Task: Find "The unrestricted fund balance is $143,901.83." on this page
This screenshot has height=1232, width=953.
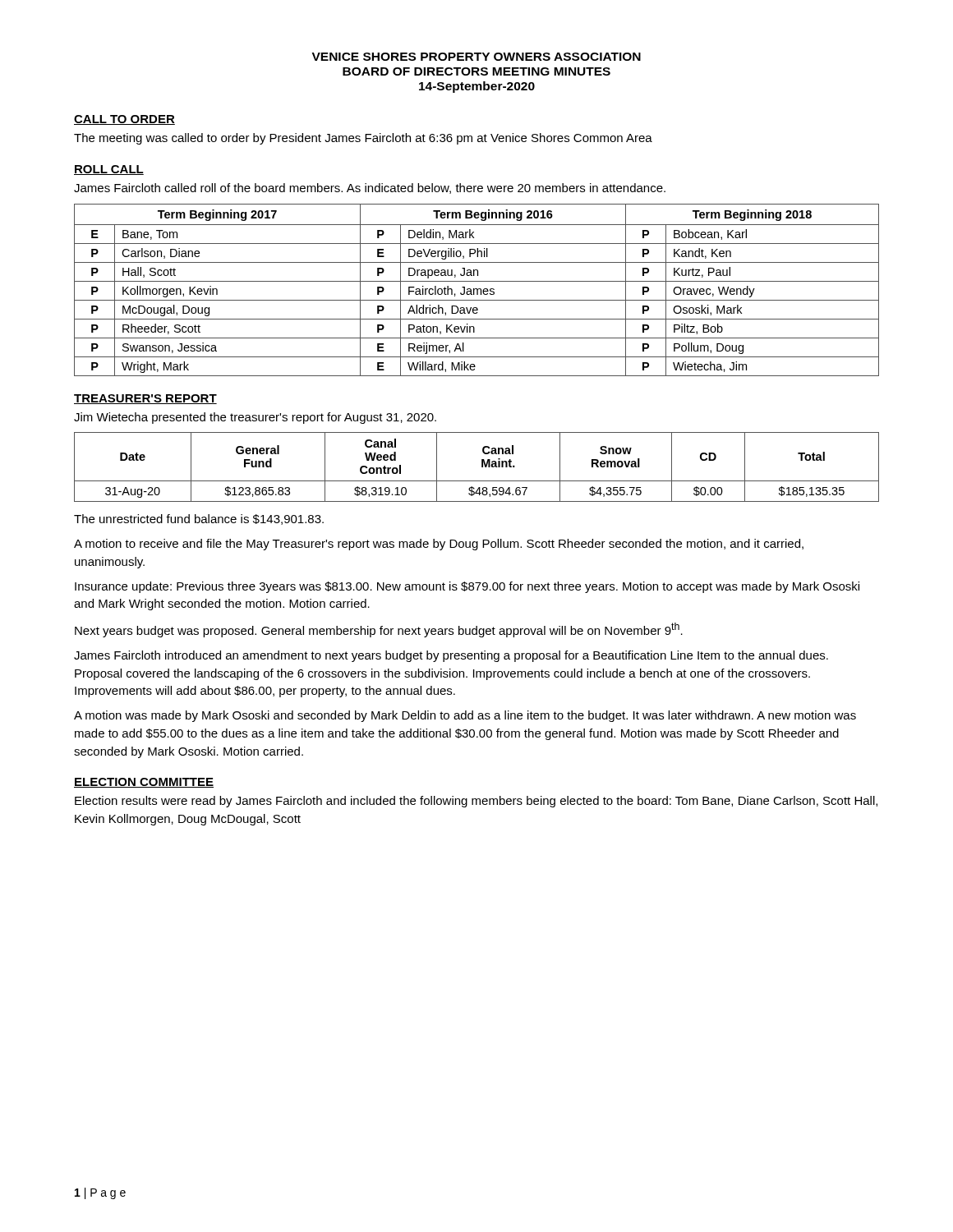Action: 199,519
